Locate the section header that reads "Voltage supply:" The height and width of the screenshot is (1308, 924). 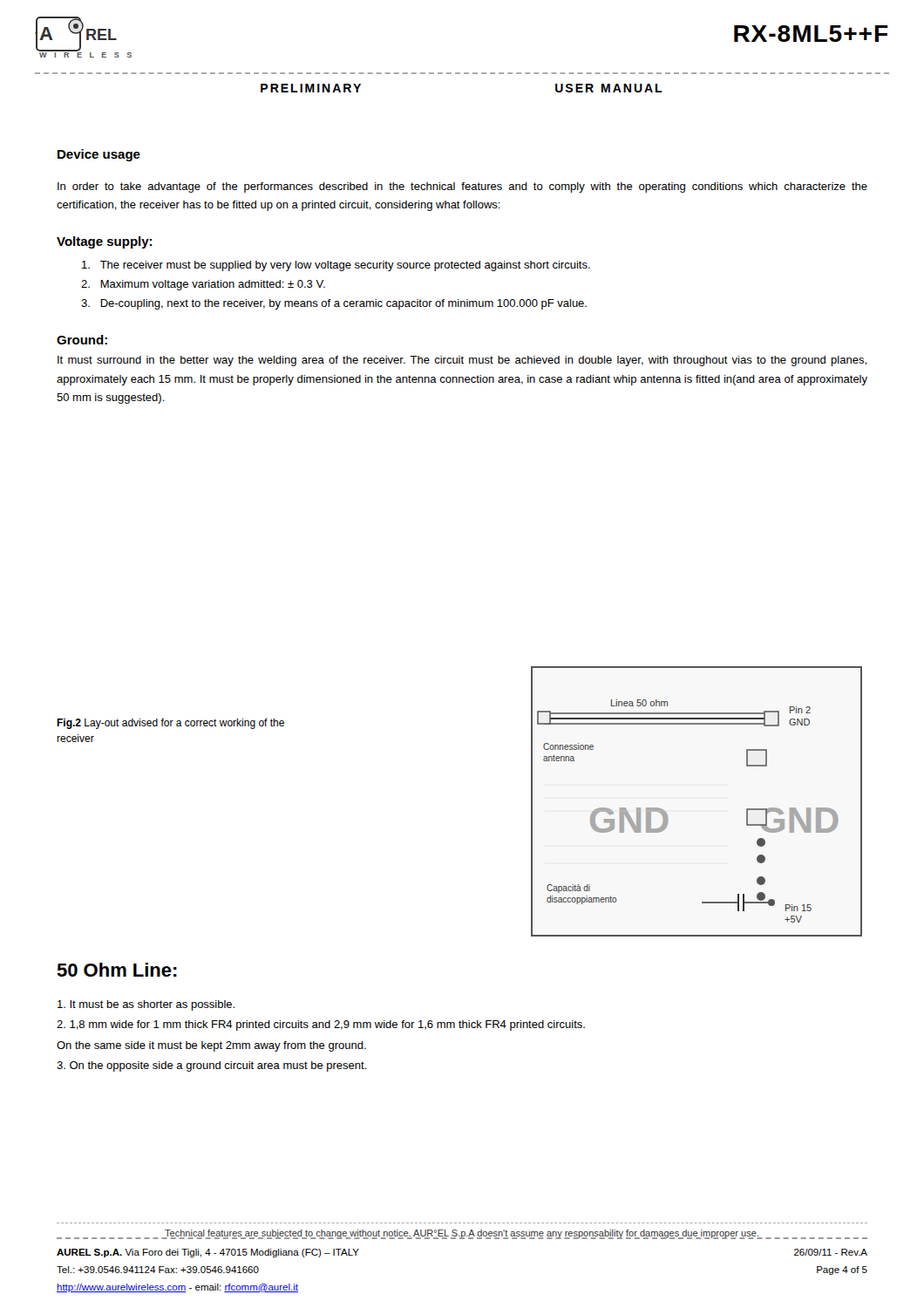coord(105,241)
